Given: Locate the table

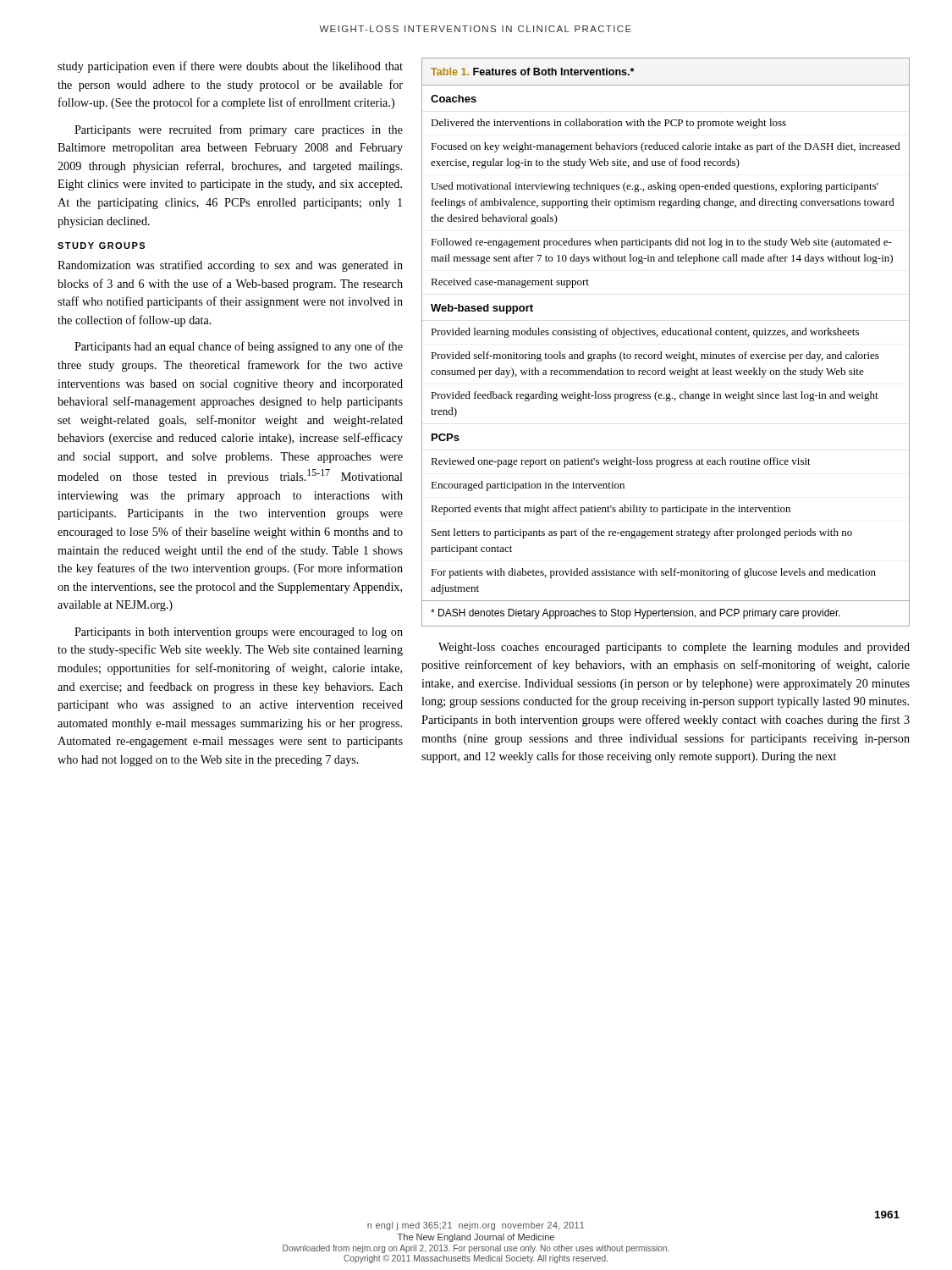Looking at the screenshot, I should pyautogui.click(x=666, y=342).
